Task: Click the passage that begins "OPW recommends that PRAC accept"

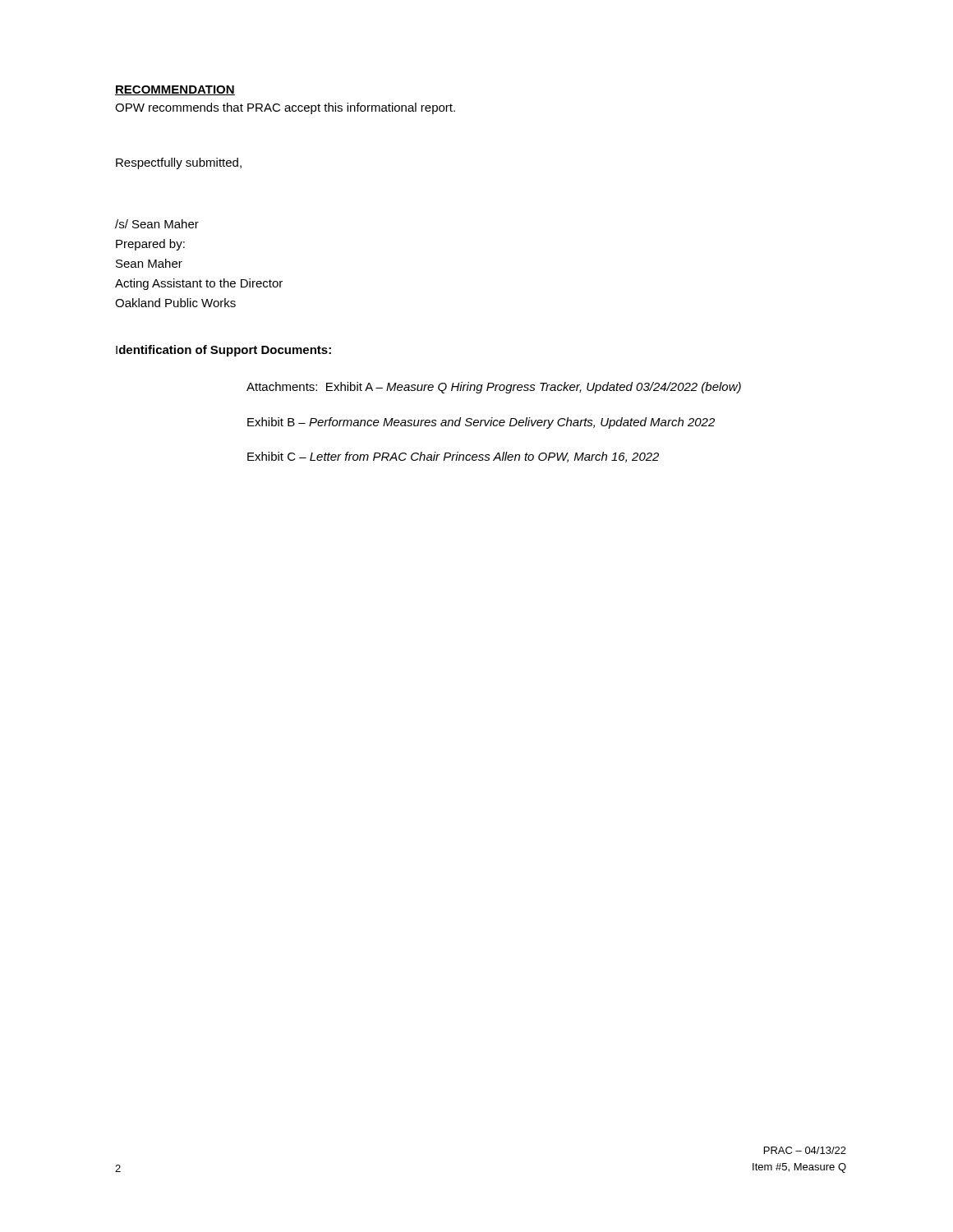Action: (x=286, y=107)
